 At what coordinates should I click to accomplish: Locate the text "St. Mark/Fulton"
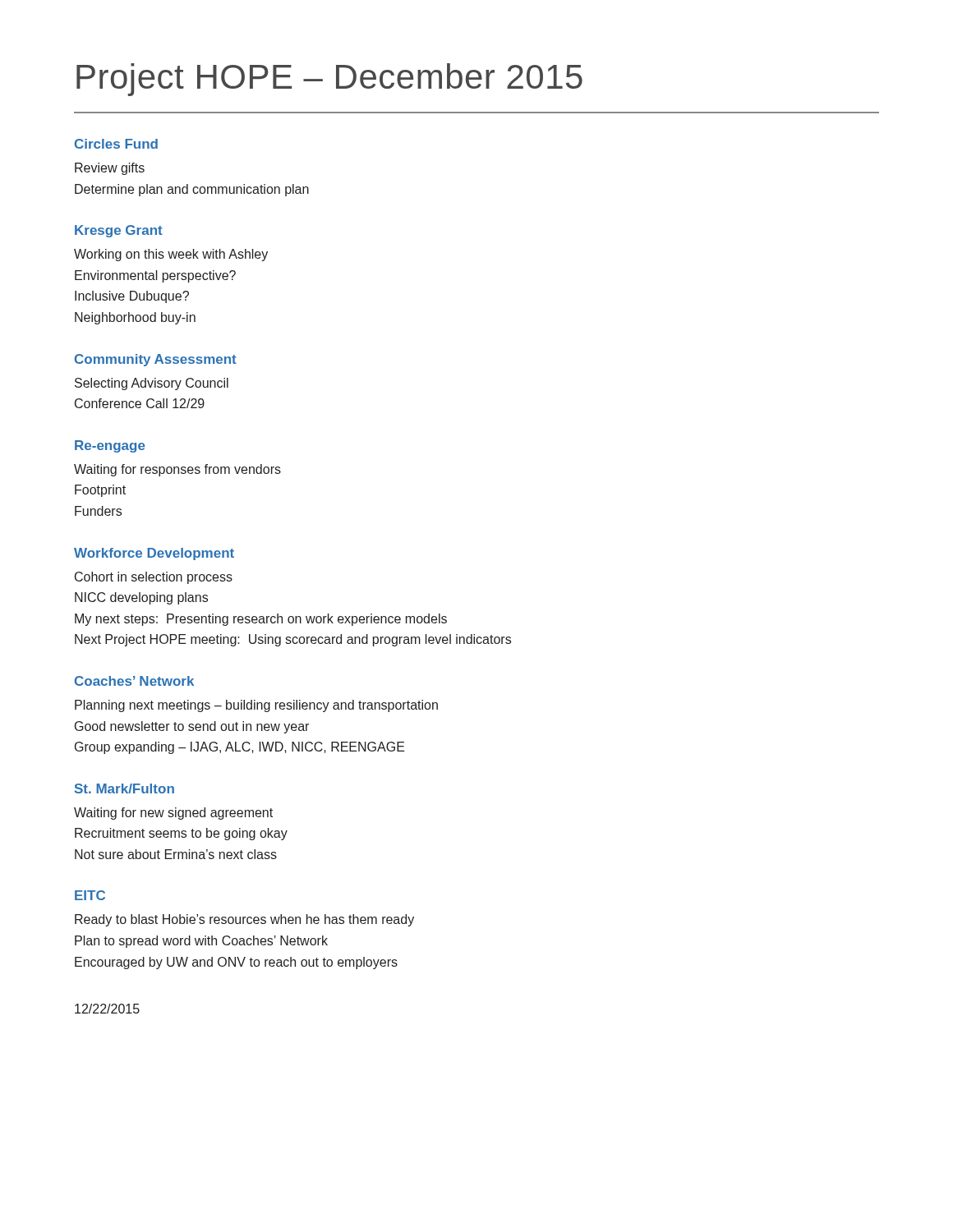(x=124, y=789)
